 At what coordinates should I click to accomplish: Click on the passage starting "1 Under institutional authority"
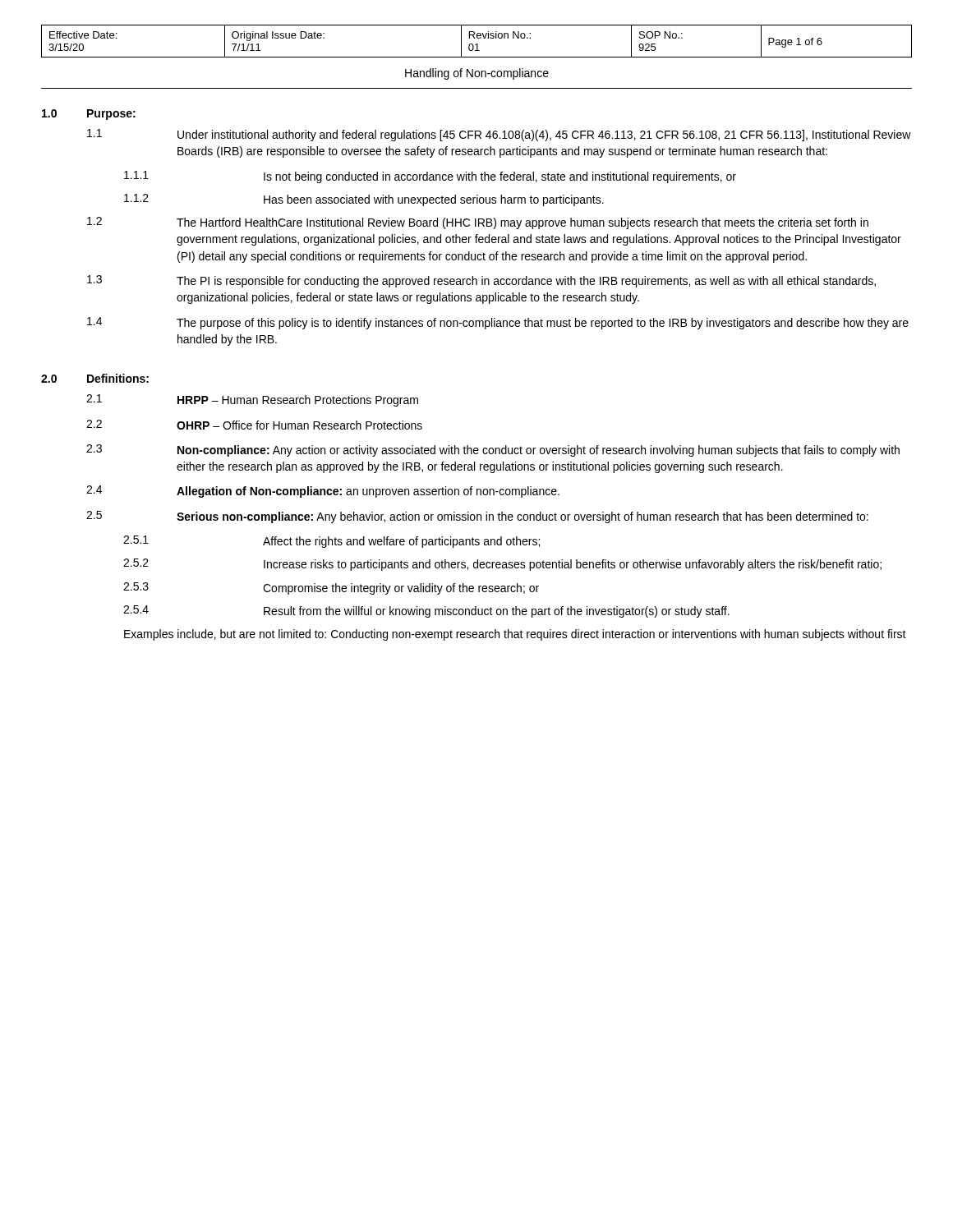tap(476, 143)
